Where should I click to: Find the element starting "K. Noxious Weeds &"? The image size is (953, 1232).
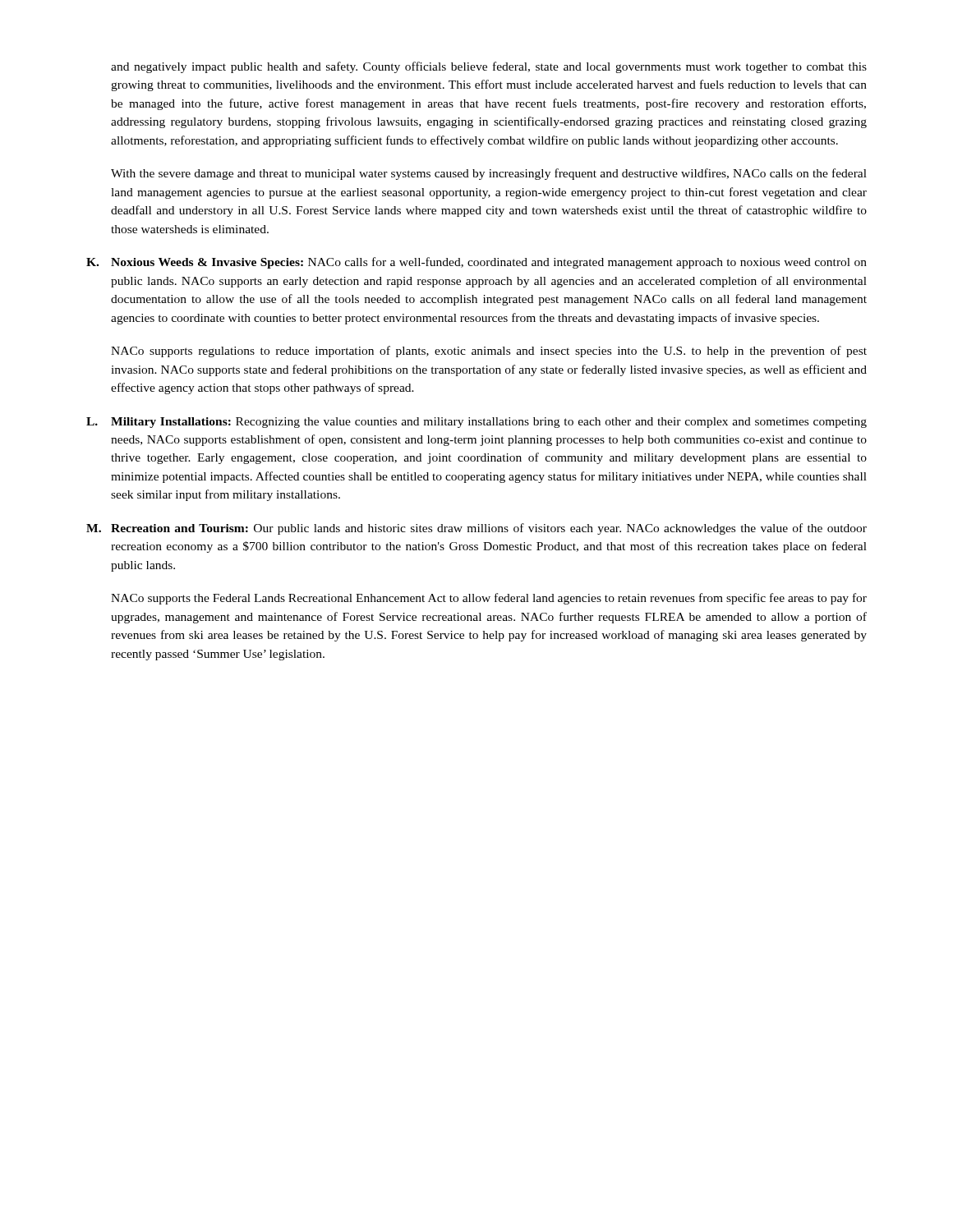point(476,290)
